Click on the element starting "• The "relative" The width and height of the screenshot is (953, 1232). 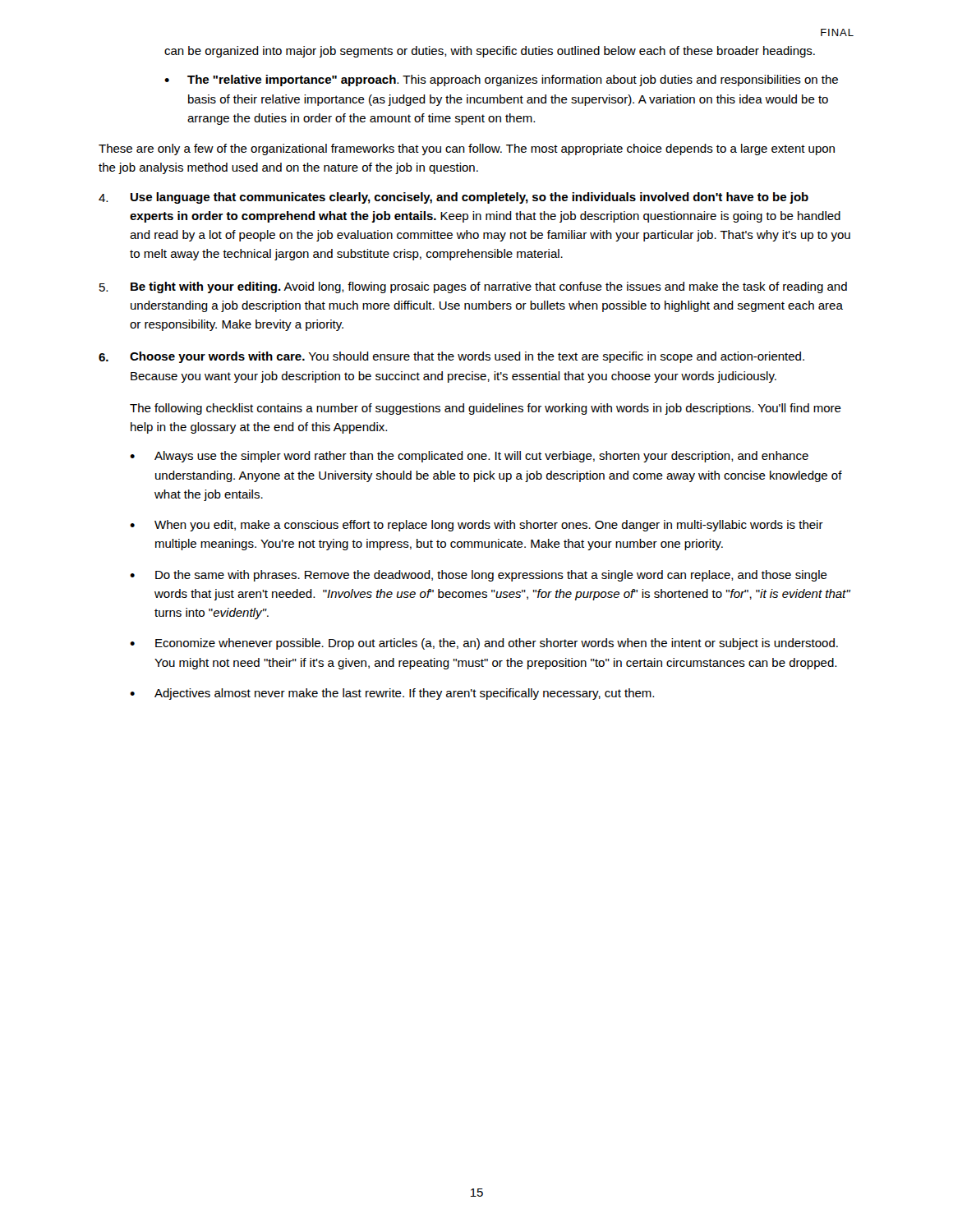click(x=509, y=99)
